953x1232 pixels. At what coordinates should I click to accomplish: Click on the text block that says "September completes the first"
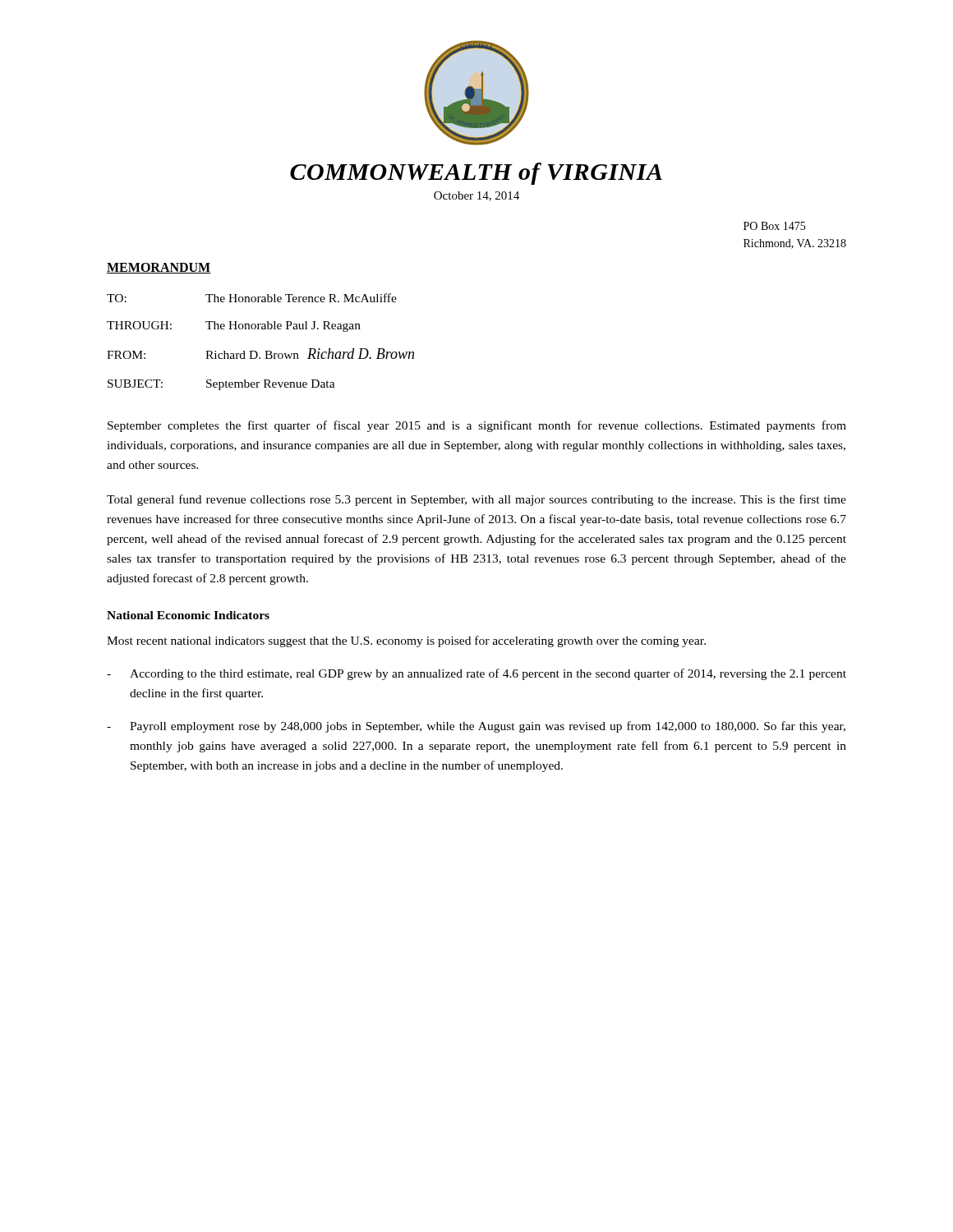[476, 445]
